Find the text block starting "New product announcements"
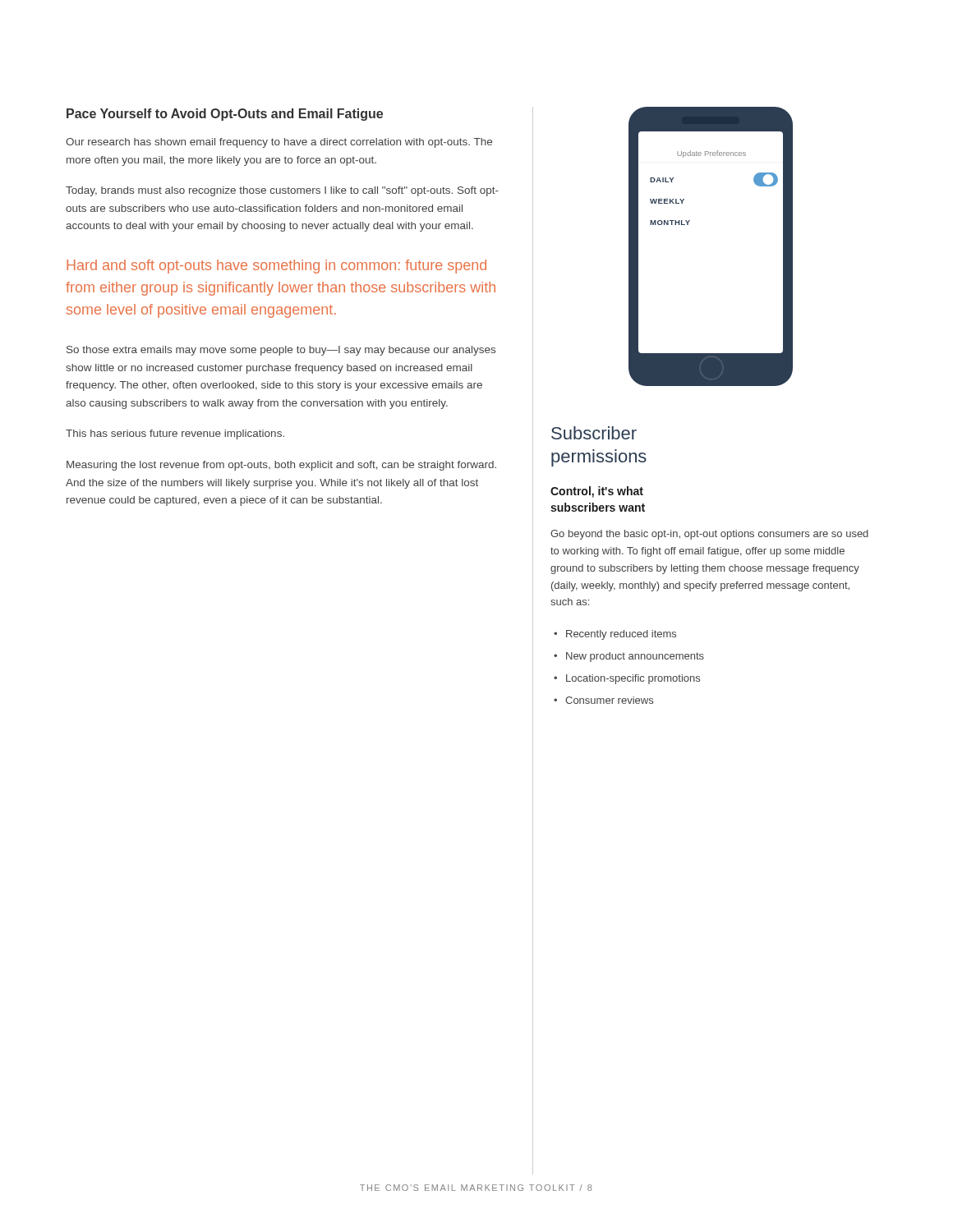953x1232 pixels. coord(635,656)
